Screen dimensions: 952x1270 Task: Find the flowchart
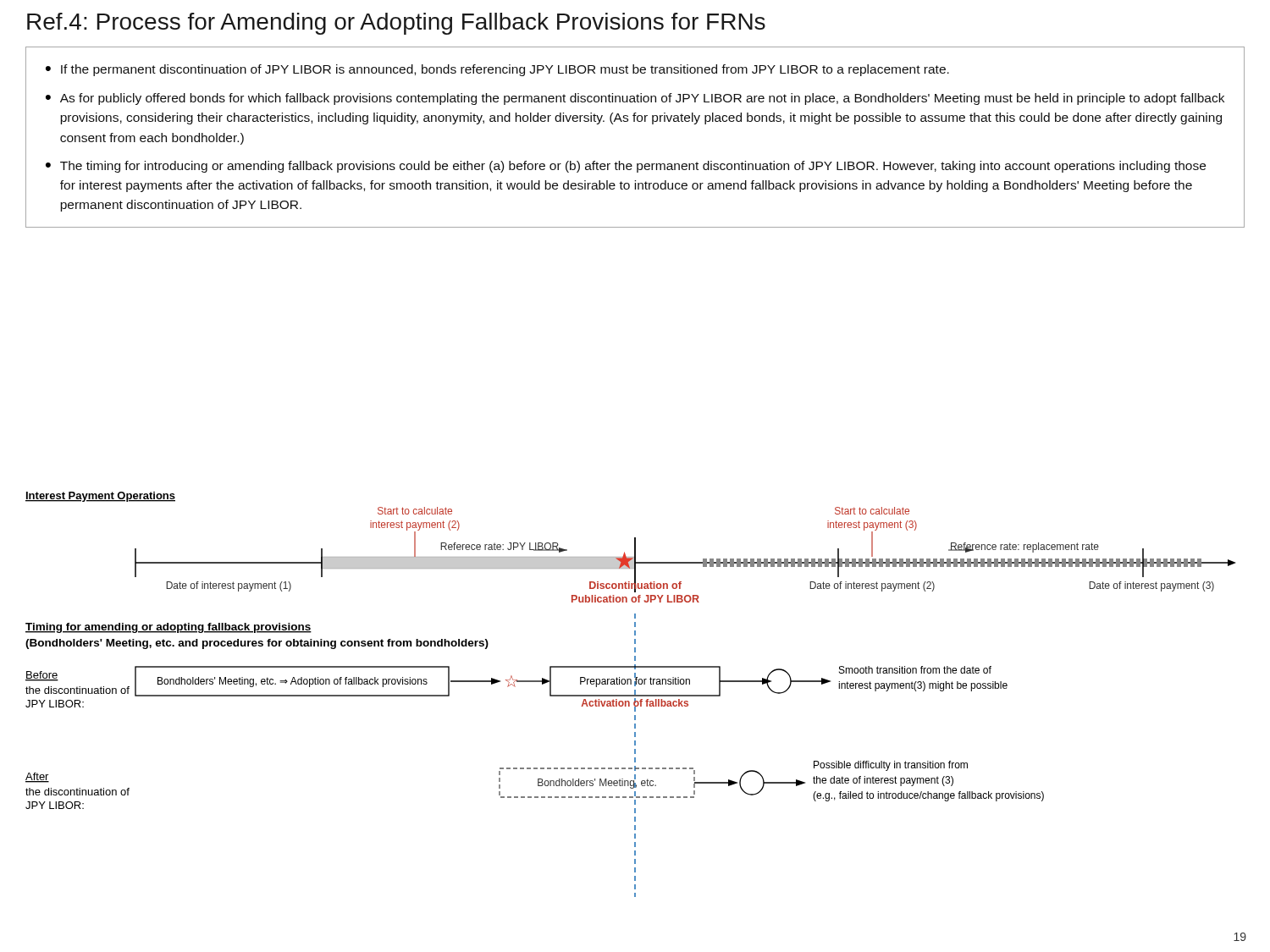(635, 685)
